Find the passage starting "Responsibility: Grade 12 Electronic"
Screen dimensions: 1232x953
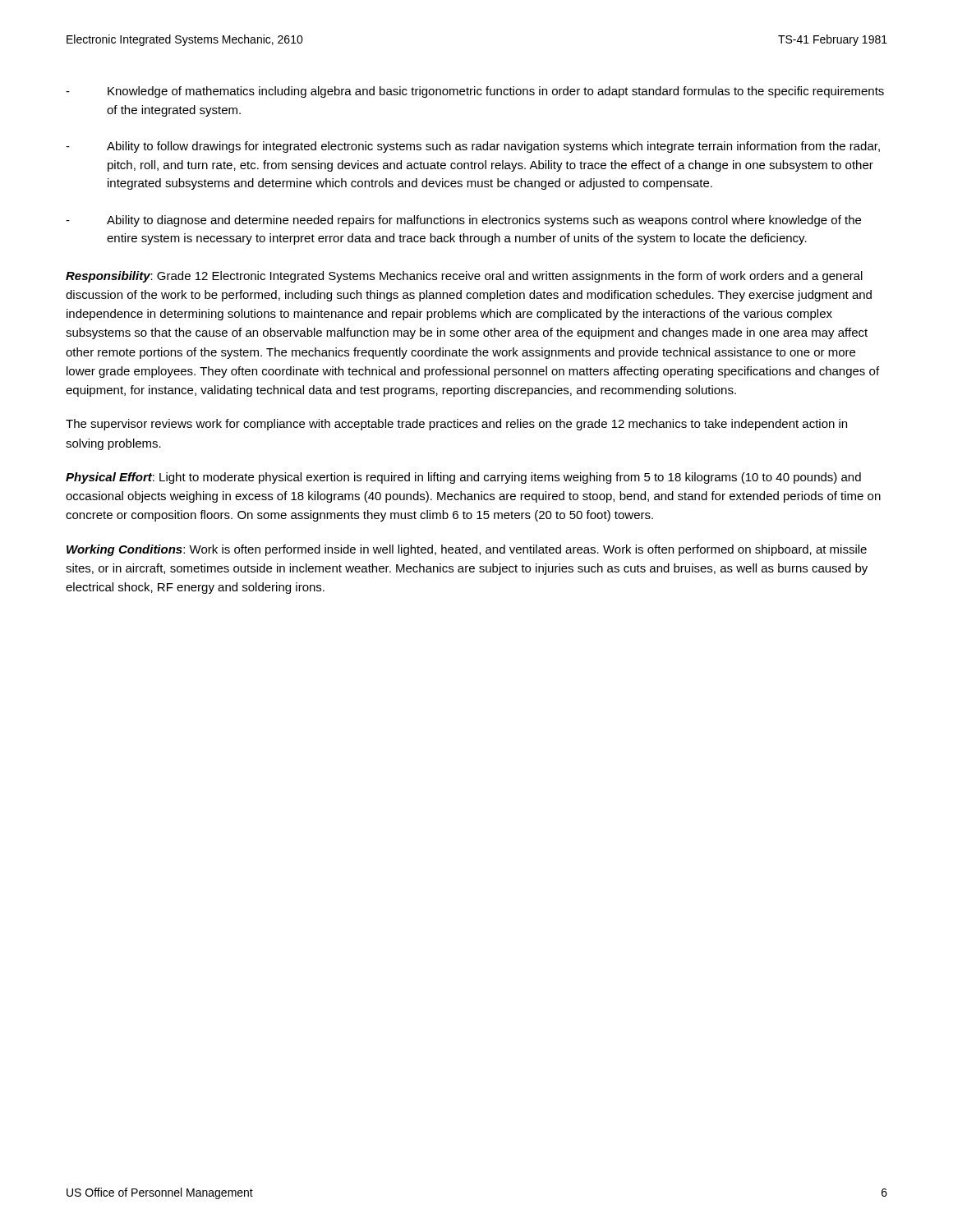click(472, 332)
